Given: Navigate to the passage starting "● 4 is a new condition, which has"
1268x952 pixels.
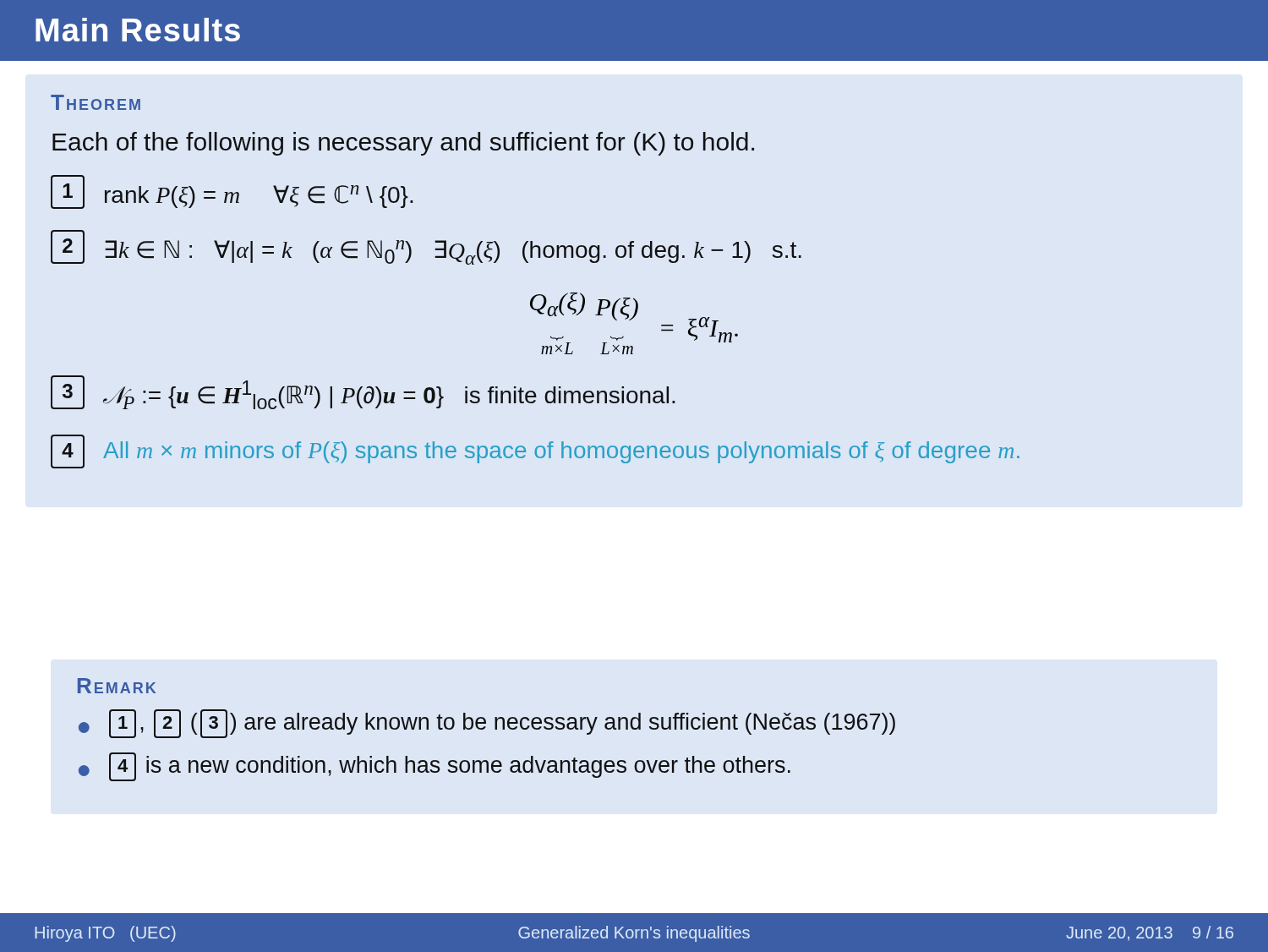Looking at the screenshot, I should 434,769.
